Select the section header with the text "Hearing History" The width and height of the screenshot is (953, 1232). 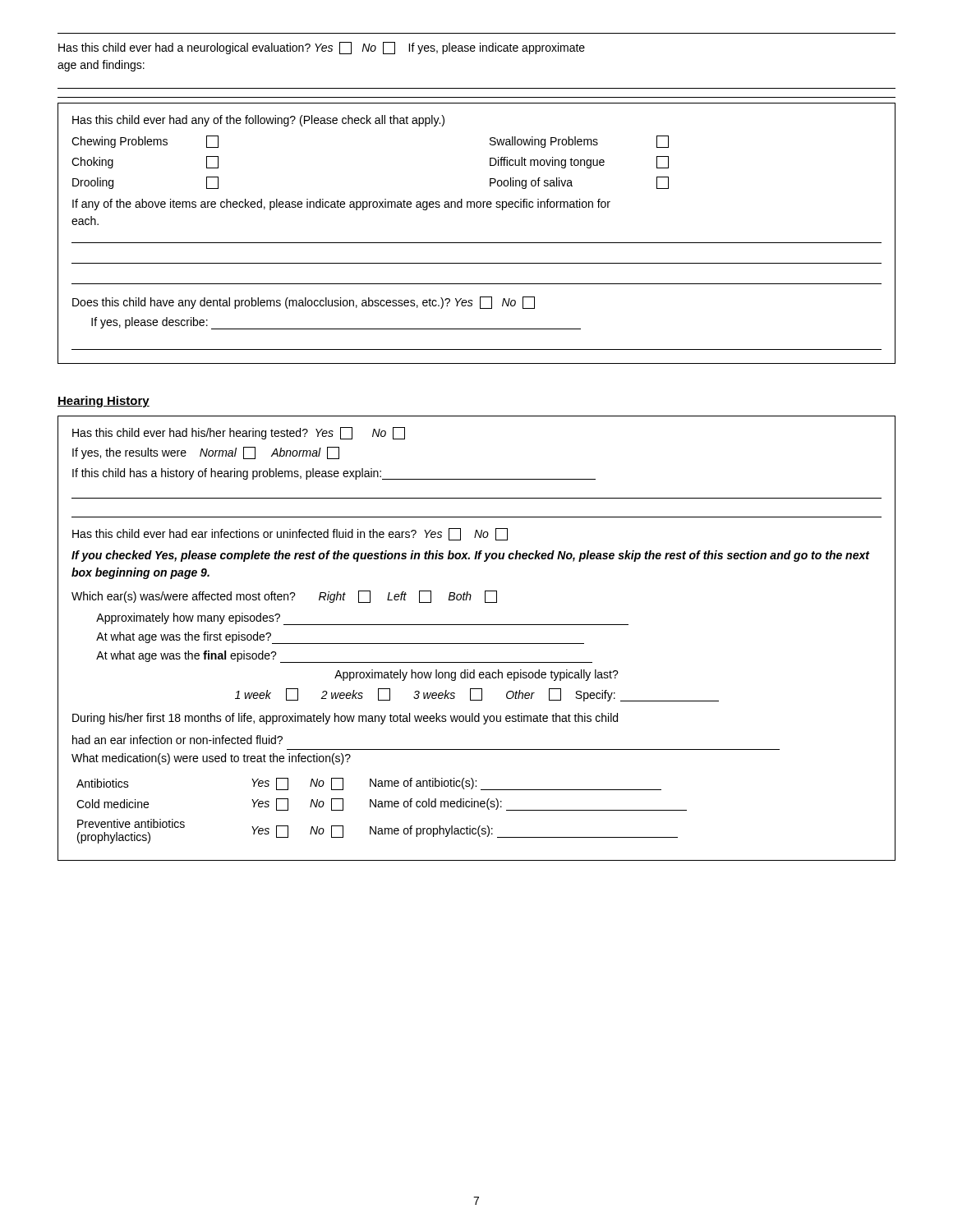103,401
